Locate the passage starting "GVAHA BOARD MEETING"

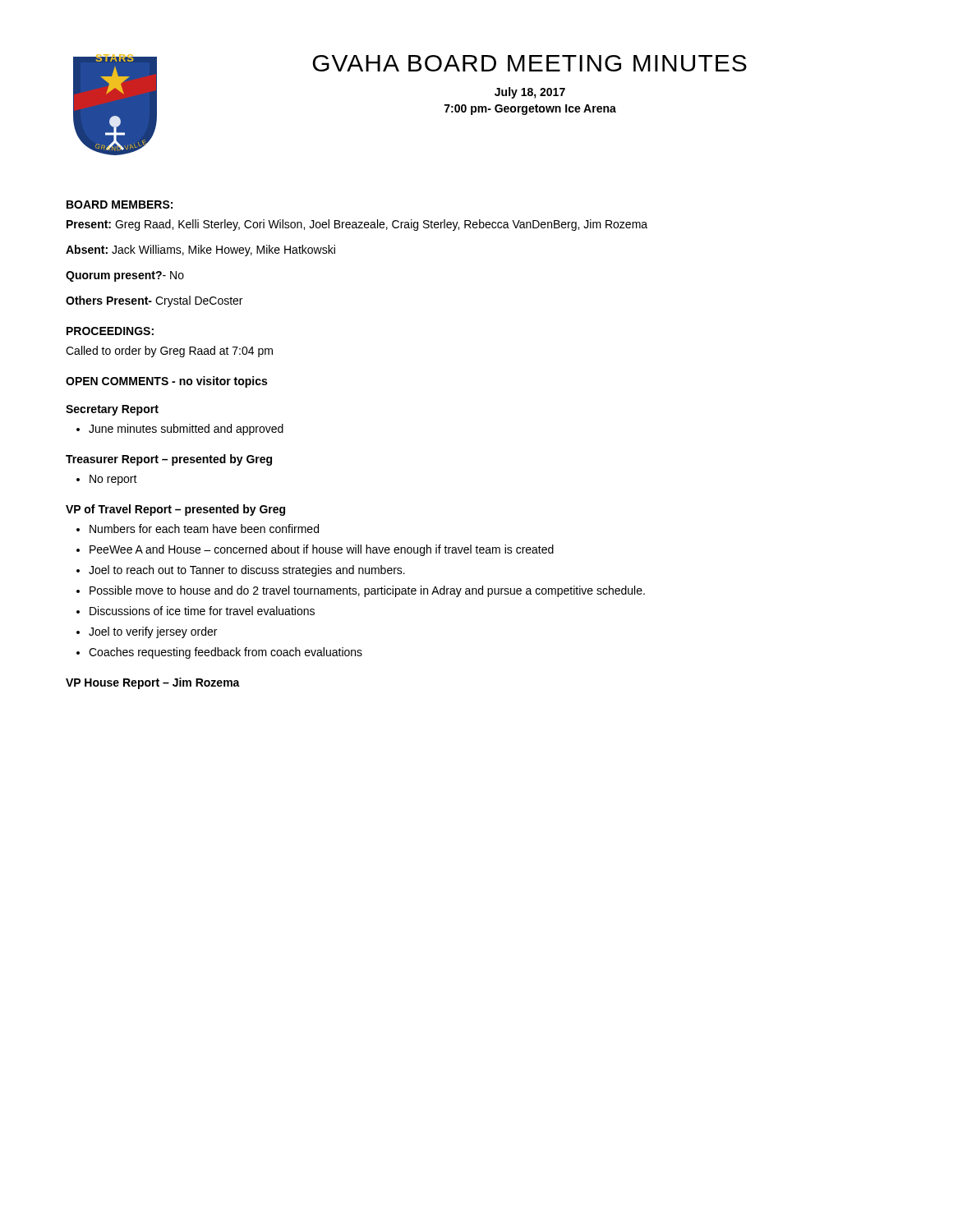pyautogui.click(x=530, y=63)
